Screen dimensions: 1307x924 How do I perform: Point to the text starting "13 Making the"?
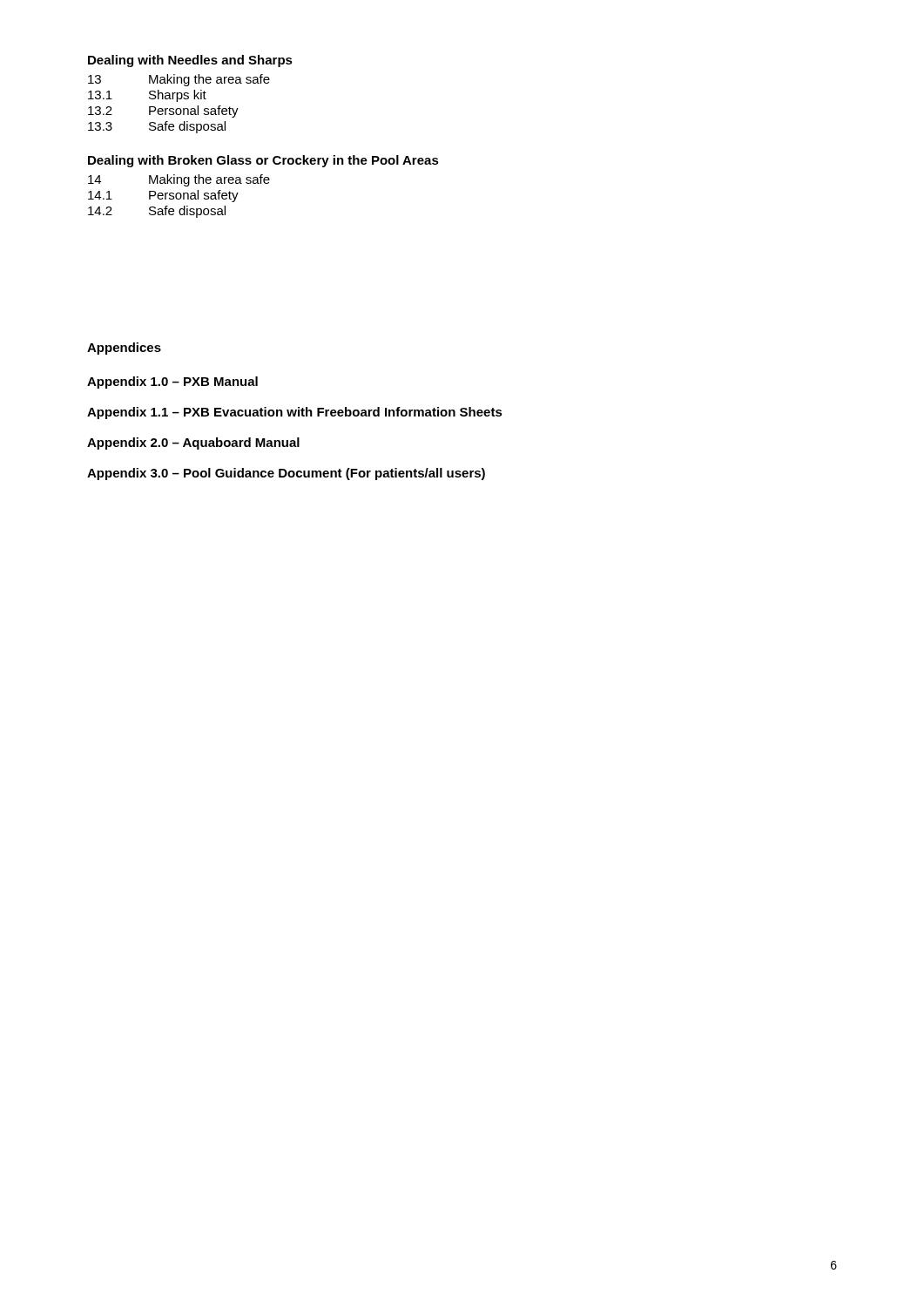[x=179, y=79]
